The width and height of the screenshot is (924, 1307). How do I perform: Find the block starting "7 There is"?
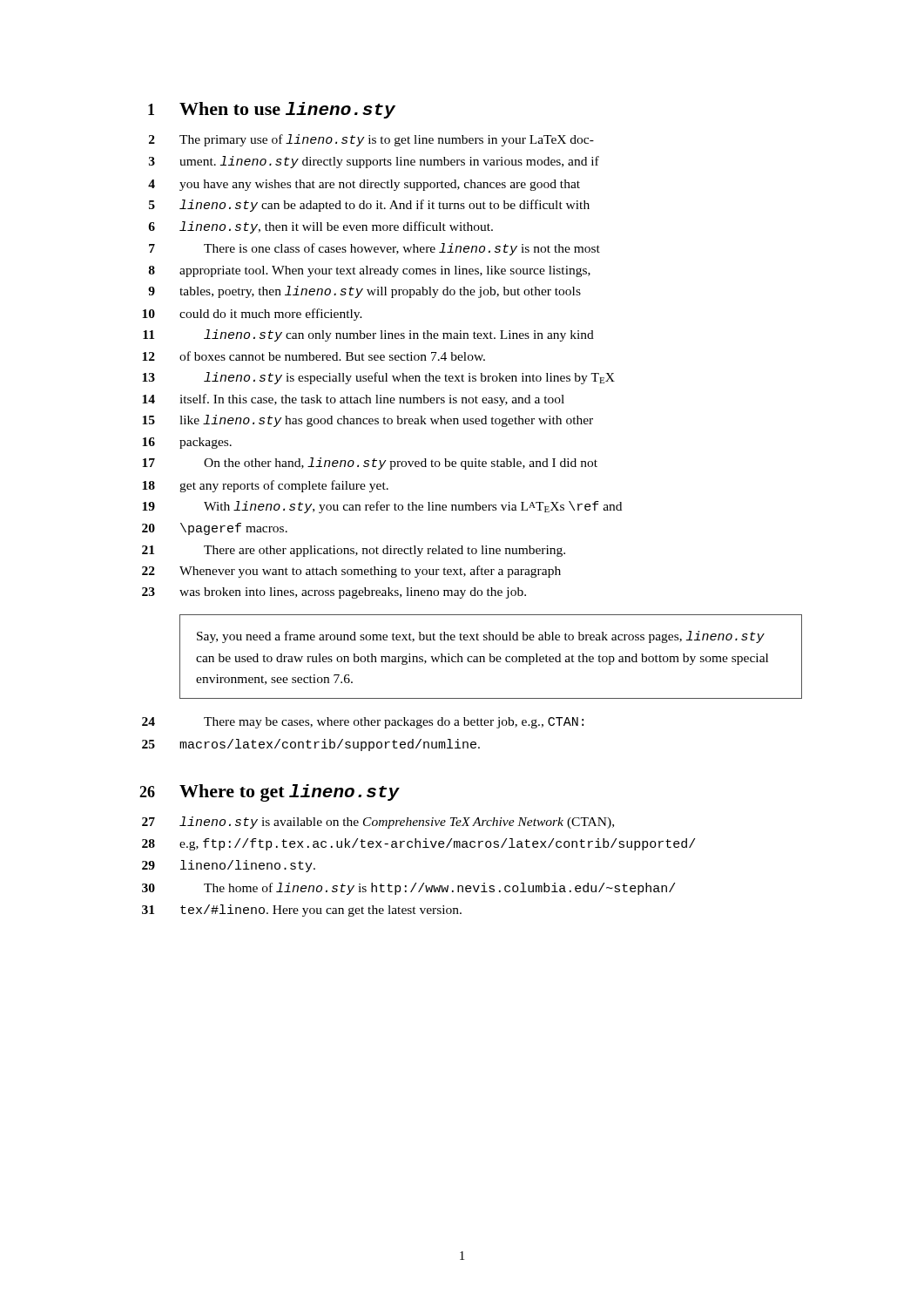[462, 281]
